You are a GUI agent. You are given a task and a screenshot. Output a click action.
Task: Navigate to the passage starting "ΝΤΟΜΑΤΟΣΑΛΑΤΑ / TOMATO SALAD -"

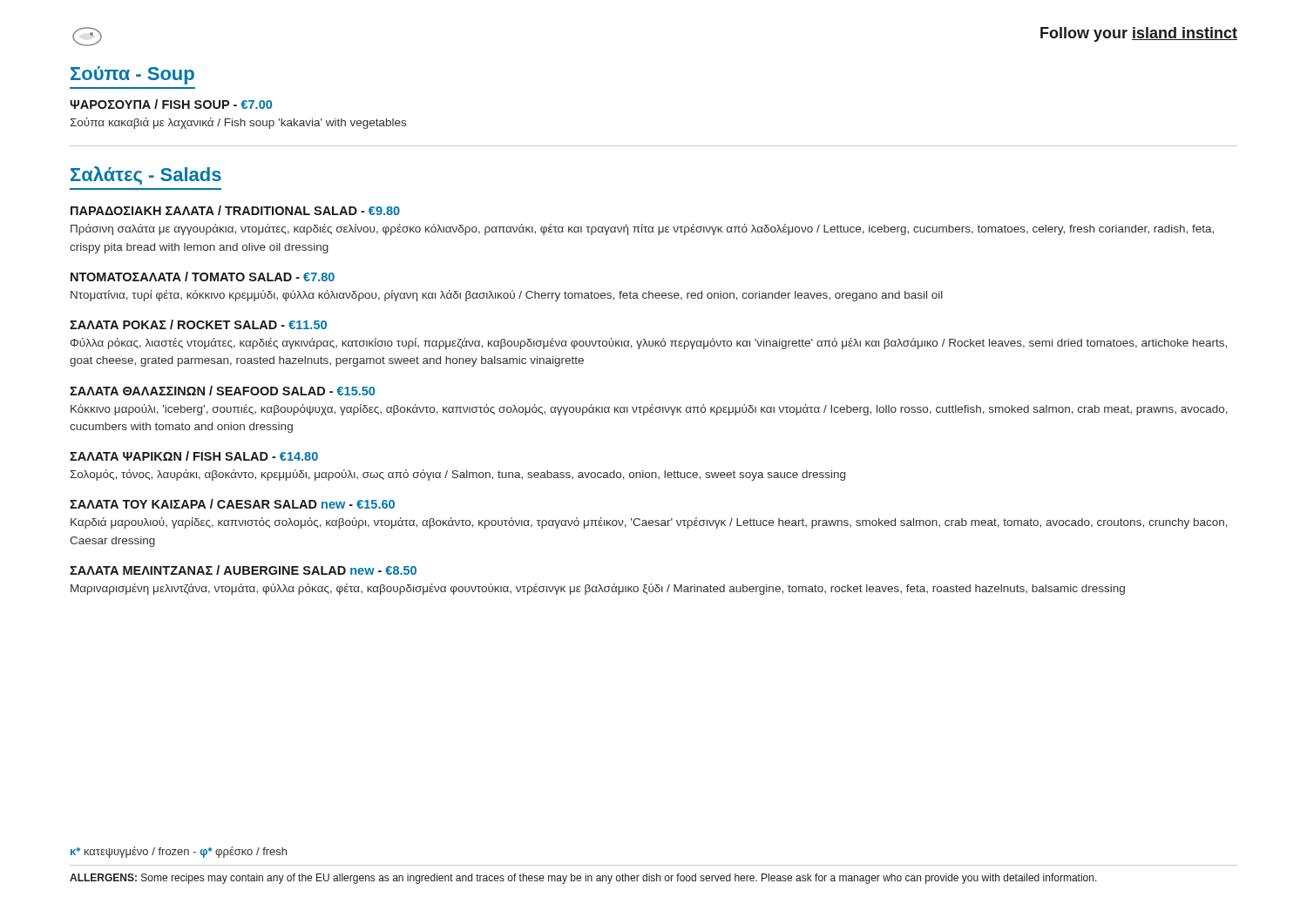[x=654, y=287]
